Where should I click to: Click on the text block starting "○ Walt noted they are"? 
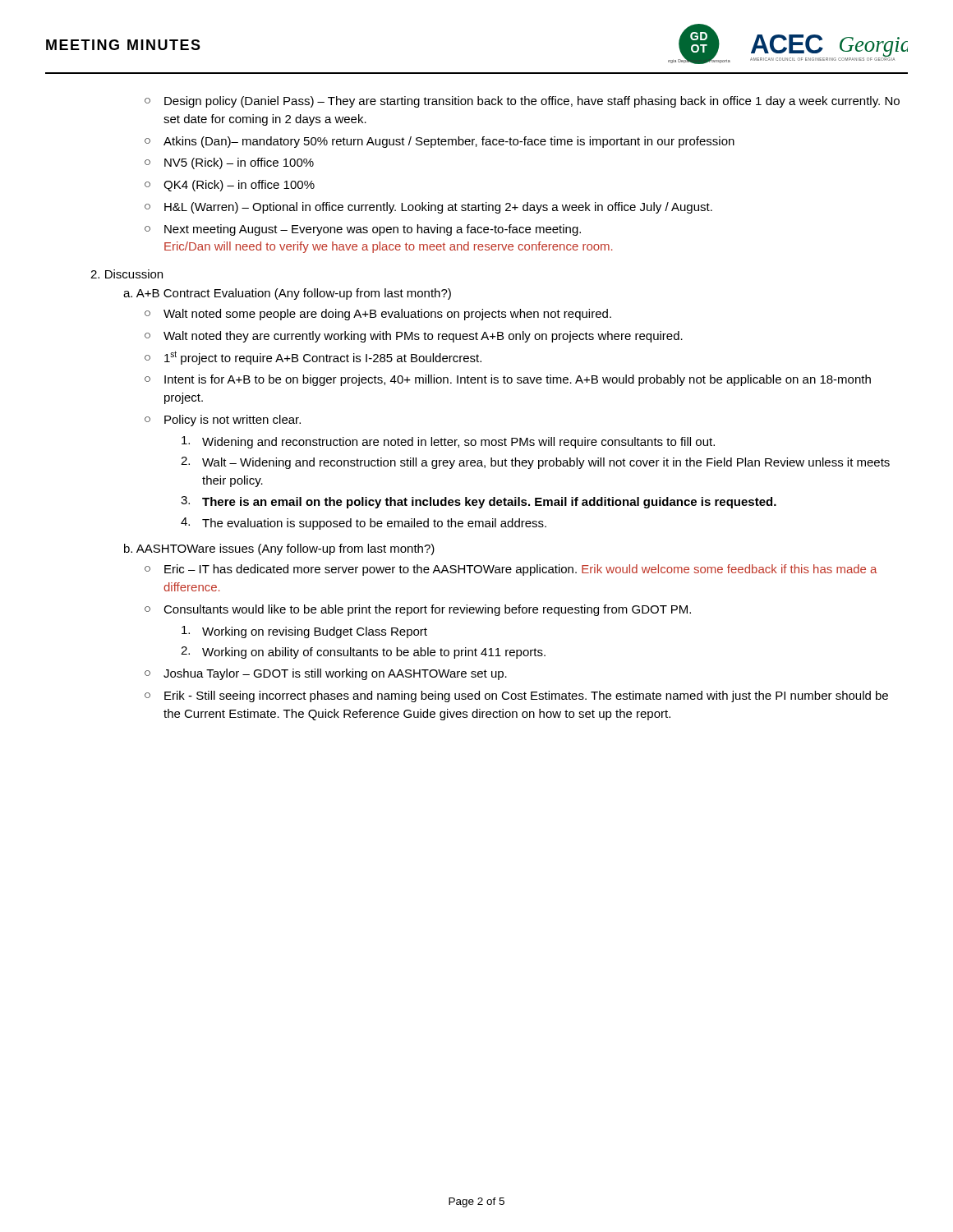(526, 336)
